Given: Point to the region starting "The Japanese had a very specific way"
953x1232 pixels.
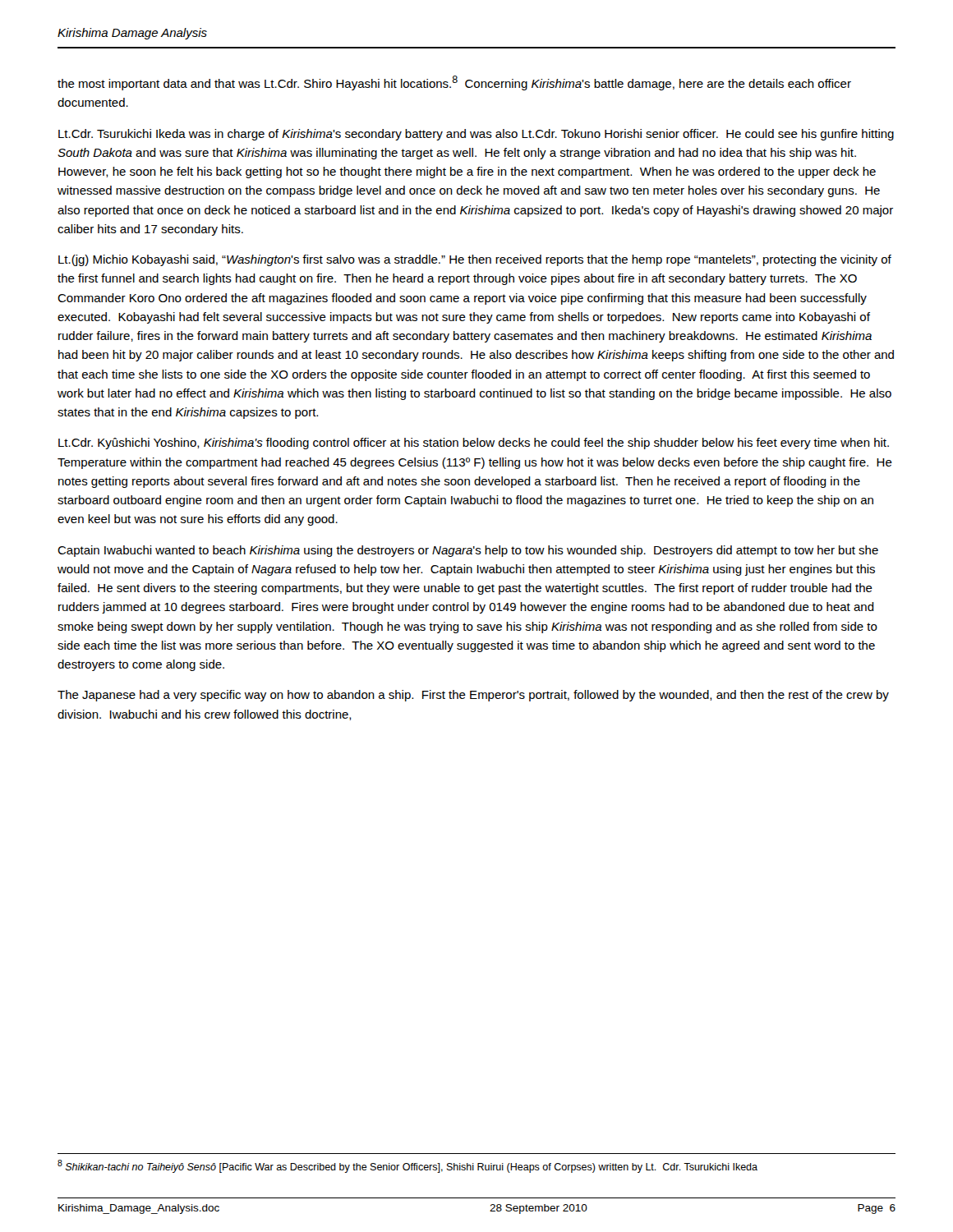Looking at the screenshot, I should coord(476,704).
